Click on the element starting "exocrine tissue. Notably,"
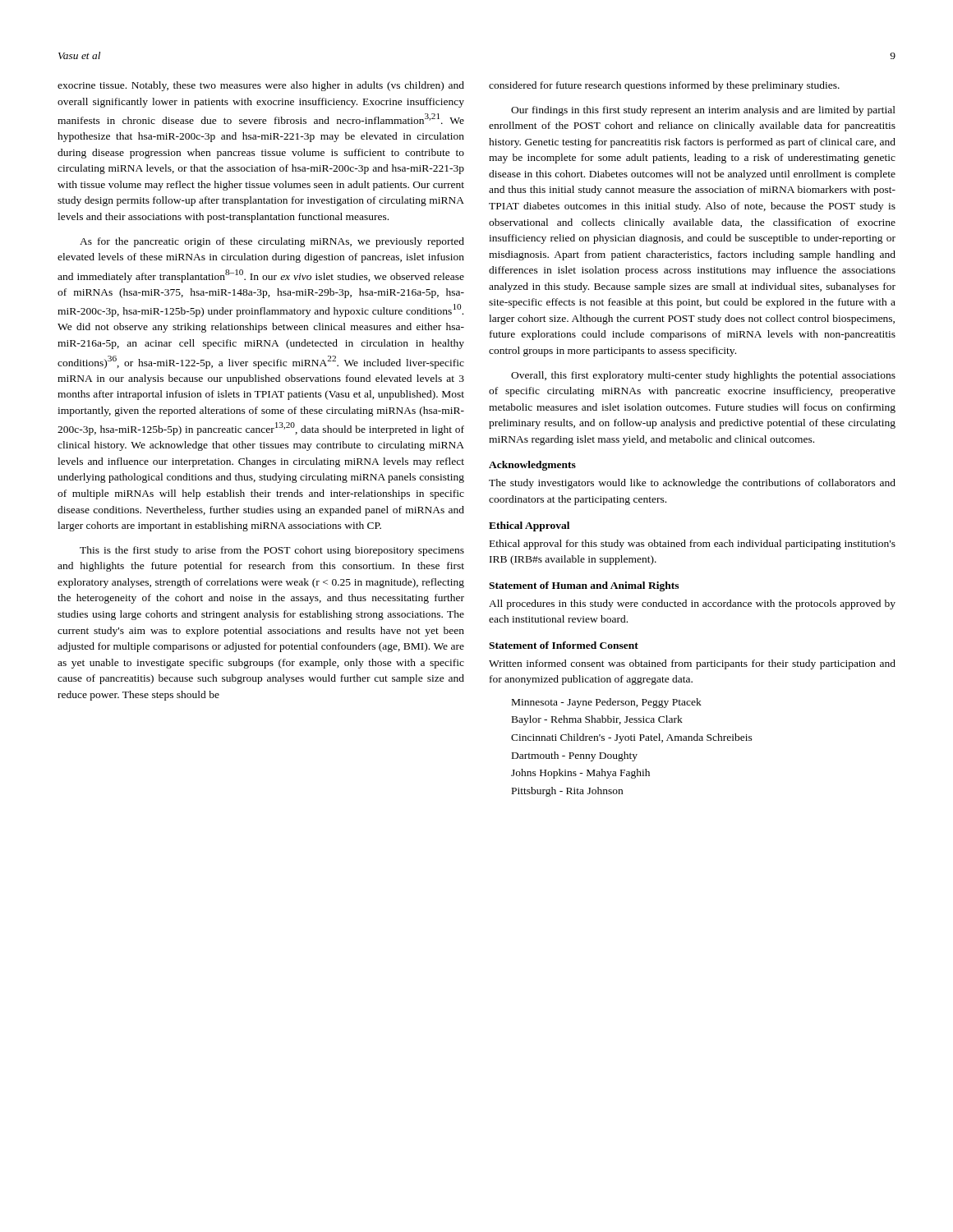This screenshot has width=953, height=1232. tap(261, 151)
